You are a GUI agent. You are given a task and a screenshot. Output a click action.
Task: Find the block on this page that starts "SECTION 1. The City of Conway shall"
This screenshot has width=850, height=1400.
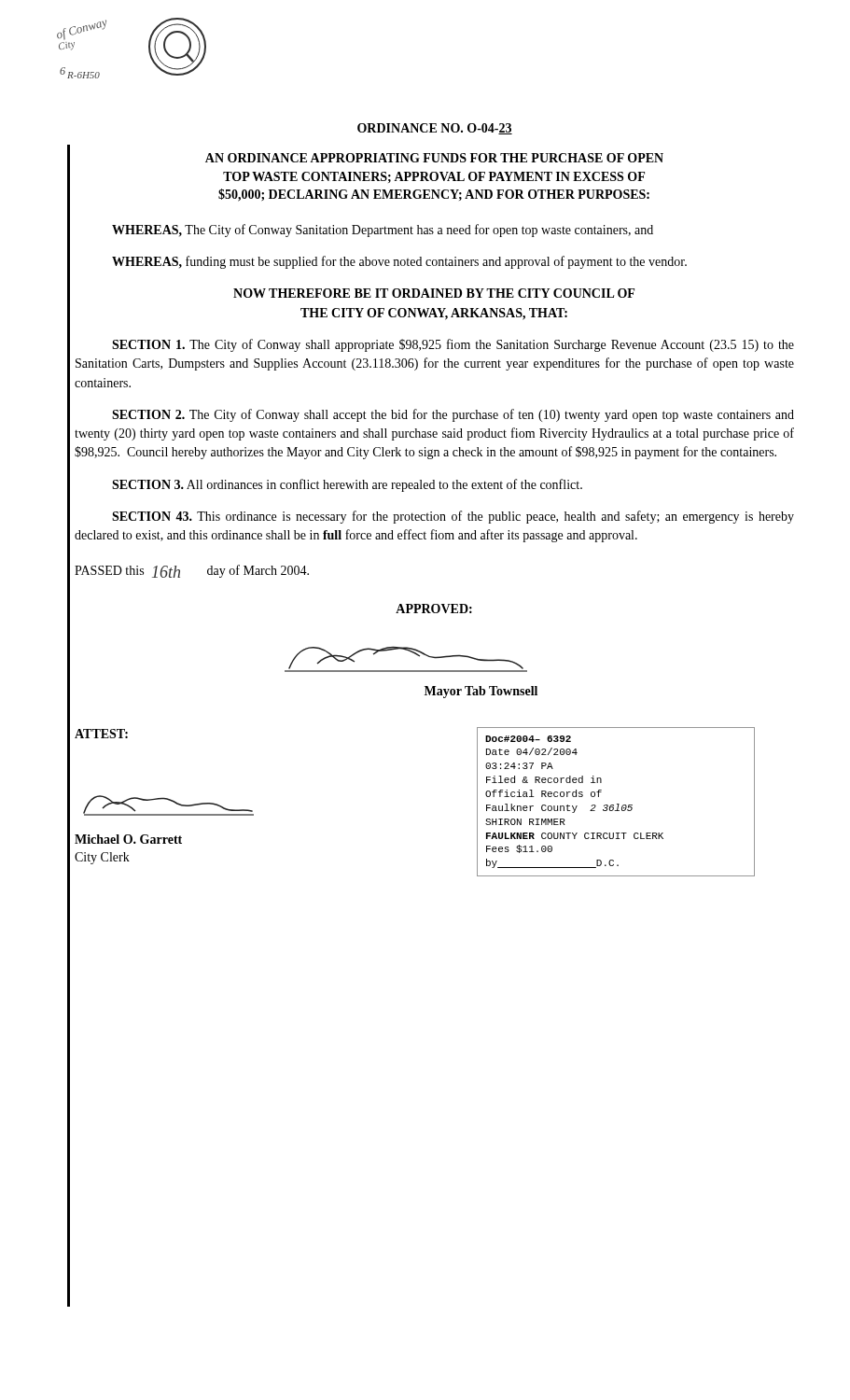coord(434,363)
